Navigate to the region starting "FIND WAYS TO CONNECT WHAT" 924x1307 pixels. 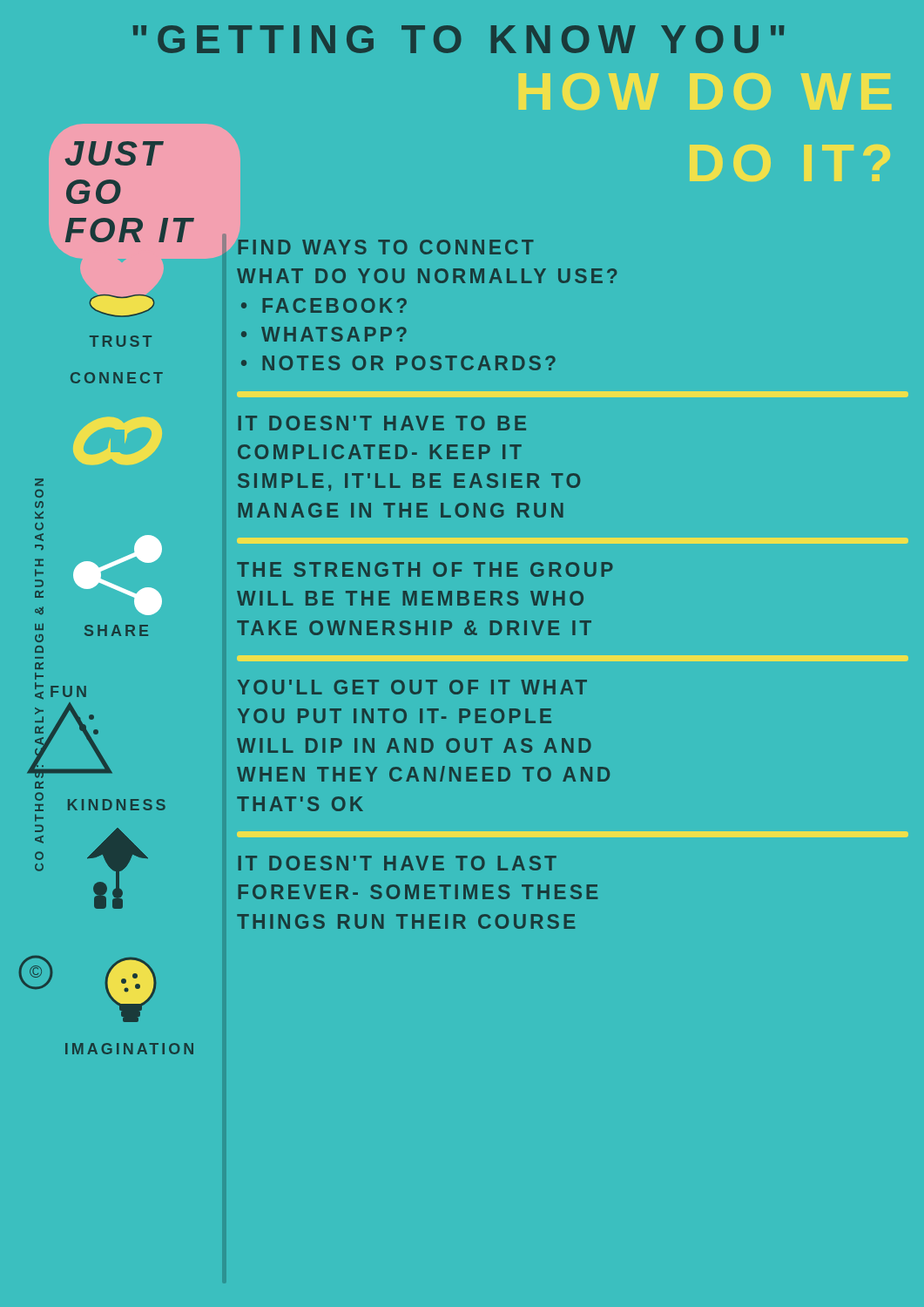pos(429,262)
